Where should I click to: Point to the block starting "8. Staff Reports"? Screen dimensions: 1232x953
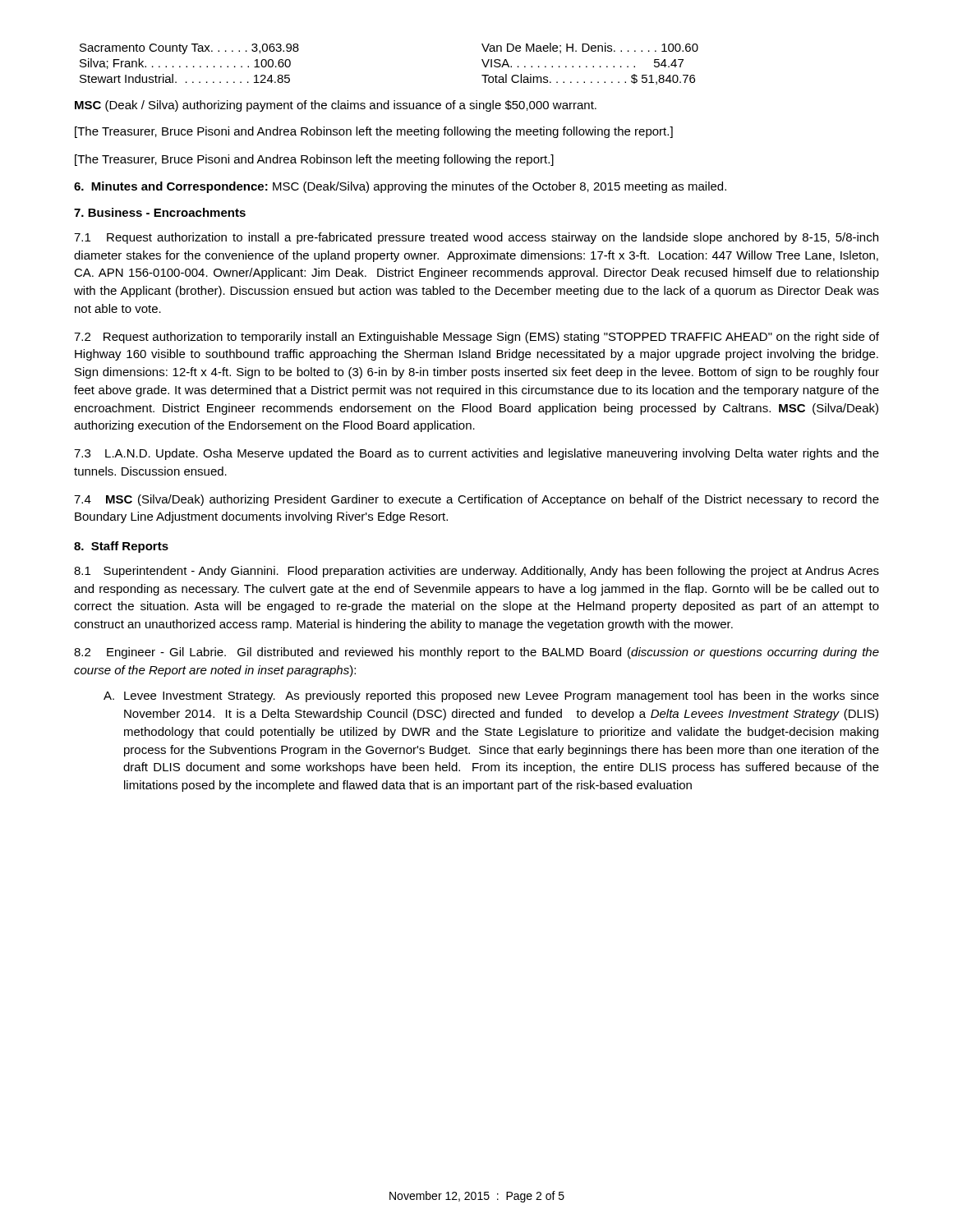121,546
